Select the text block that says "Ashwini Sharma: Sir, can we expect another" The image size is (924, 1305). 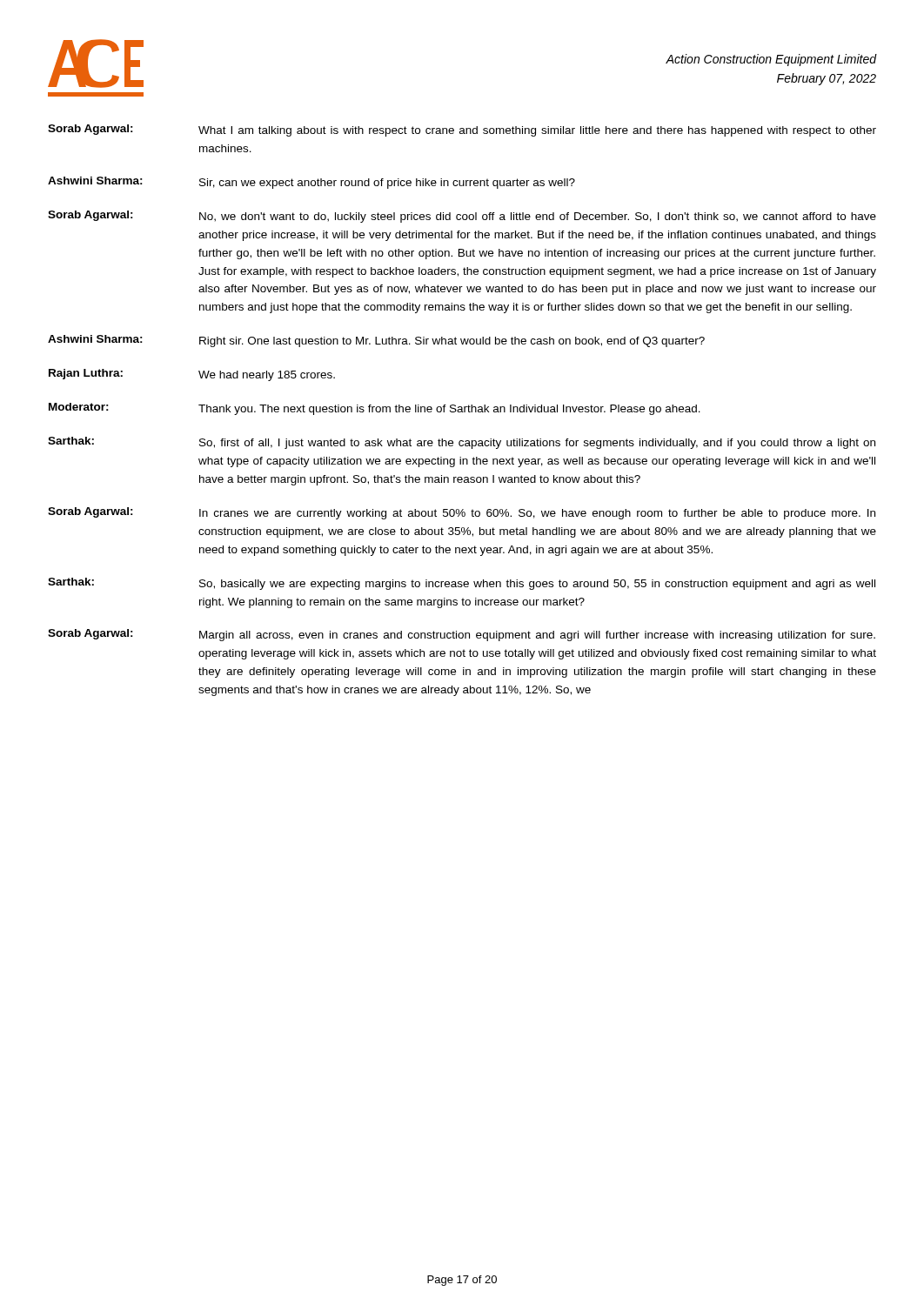[462, 183]
